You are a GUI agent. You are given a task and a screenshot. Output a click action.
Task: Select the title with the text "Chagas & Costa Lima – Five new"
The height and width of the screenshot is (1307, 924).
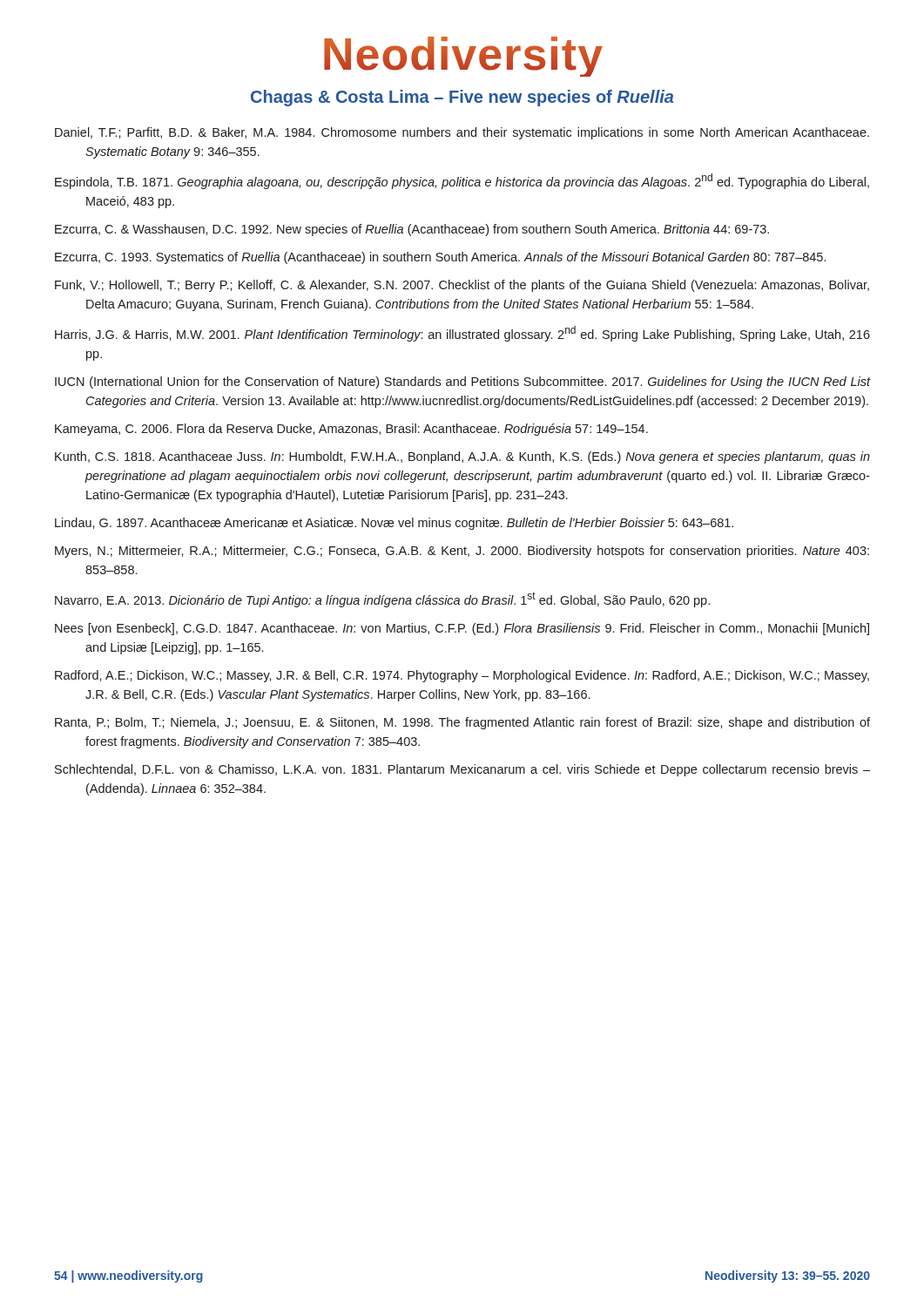(x=462, y=97)
